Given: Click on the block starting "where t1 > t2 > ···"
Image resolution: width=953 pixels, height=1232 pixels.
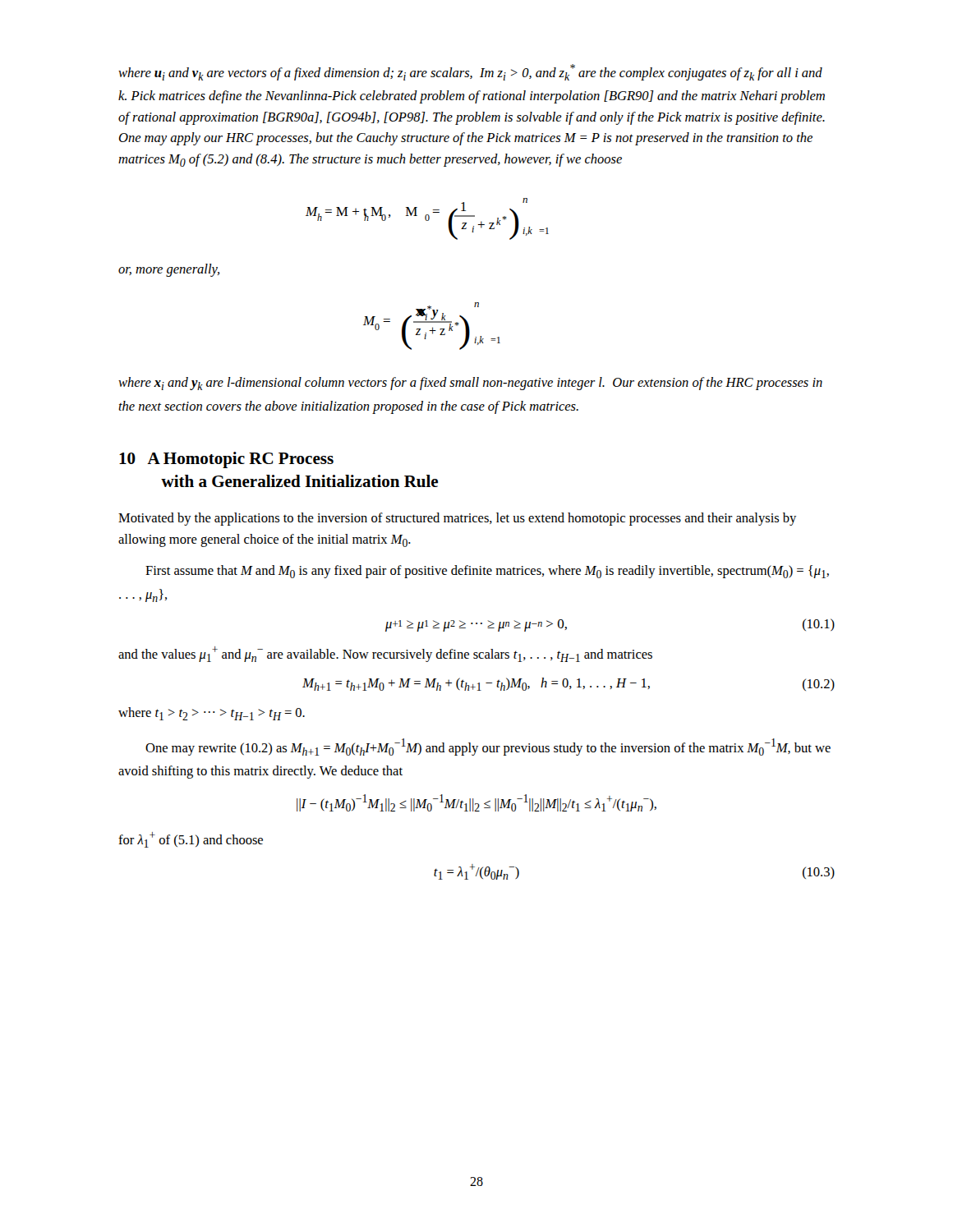Looking at the screenshot, I should (212, 714).
